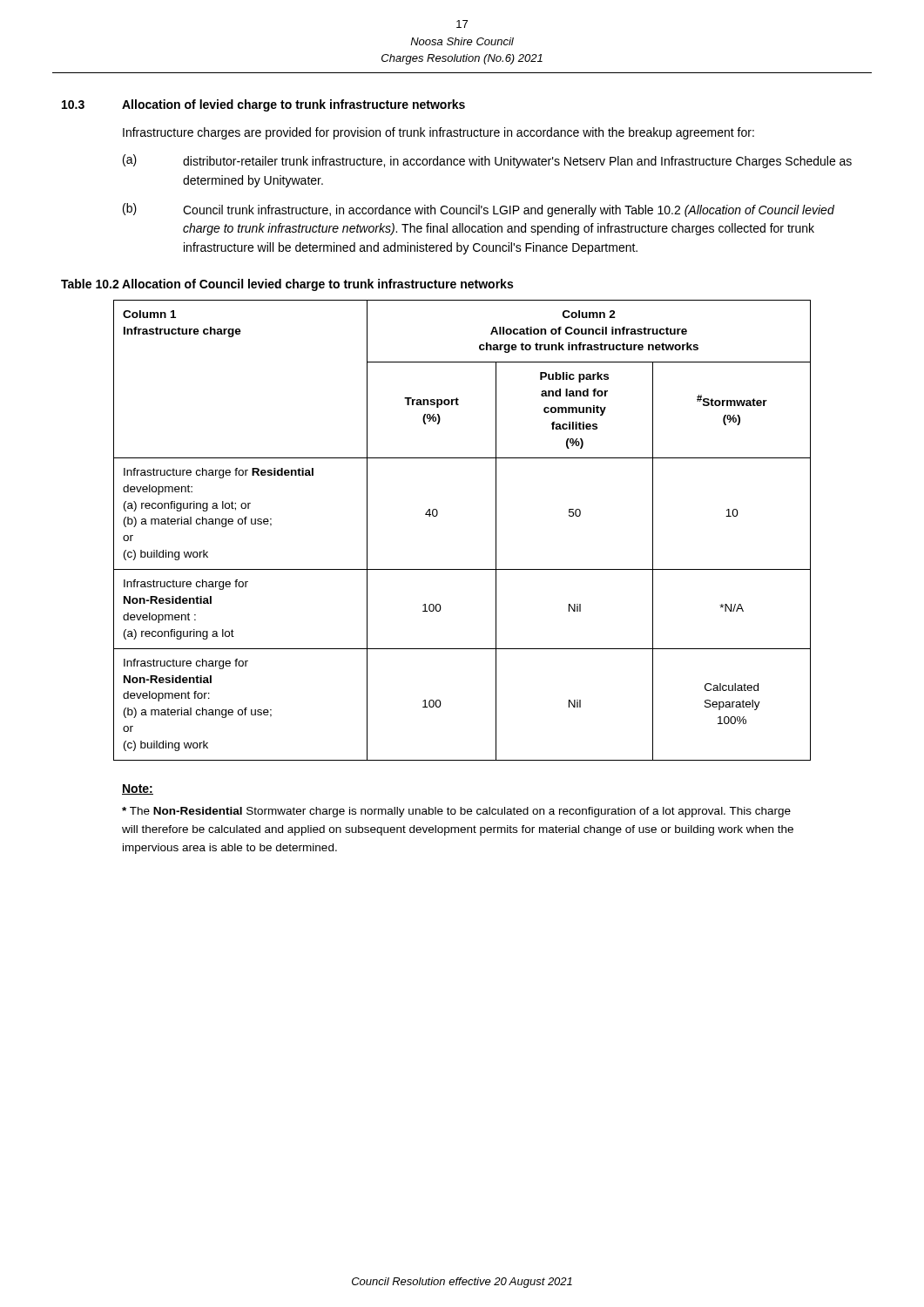Image resolution: width=924 pixels, height=1307 pixels.
Task: Select the list item with the text "(b) Council trunk infrastructure, in"
Action: click(492, 229)
